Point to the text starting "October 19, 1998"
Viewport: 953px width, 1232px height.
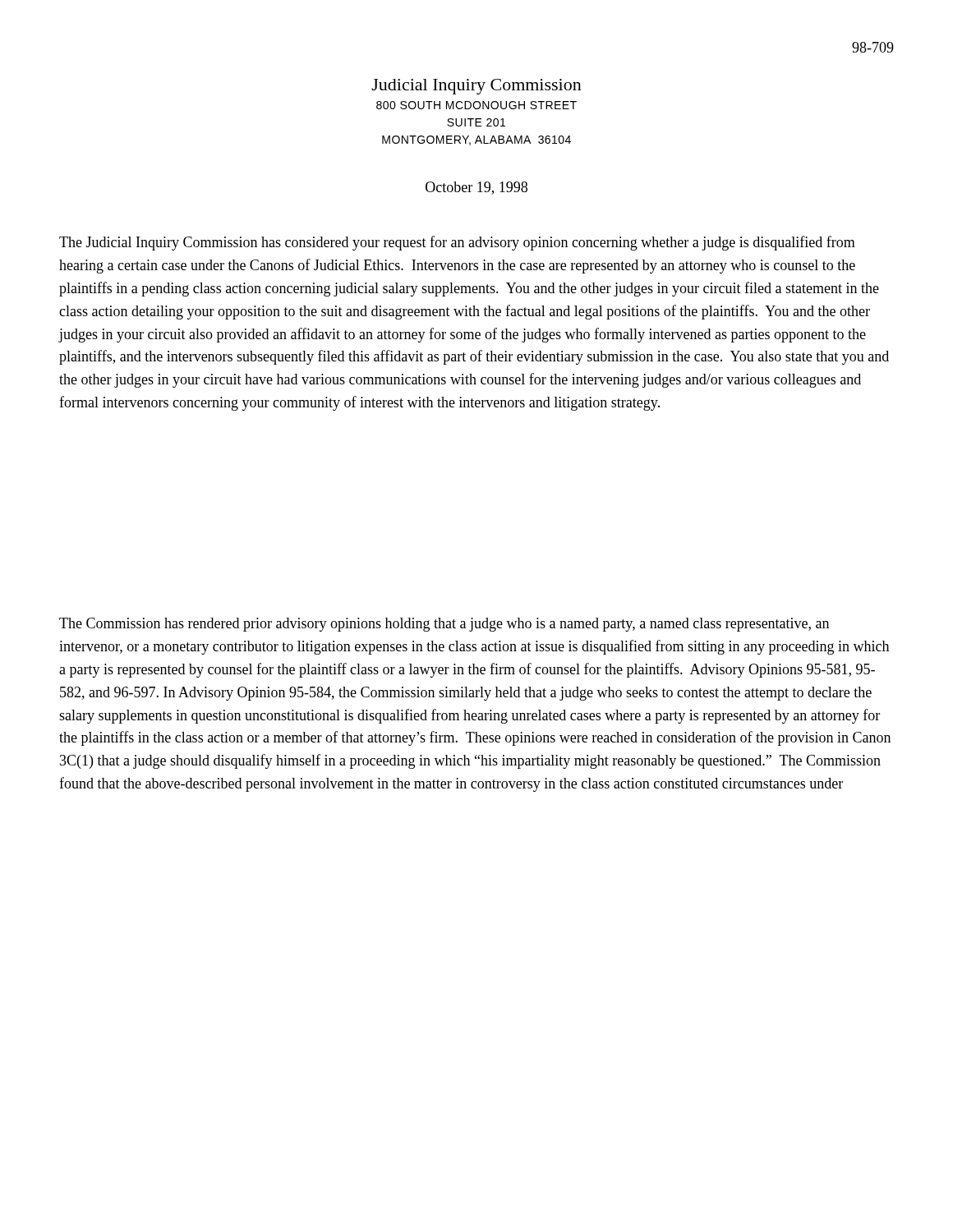click(x=476, y=187)
